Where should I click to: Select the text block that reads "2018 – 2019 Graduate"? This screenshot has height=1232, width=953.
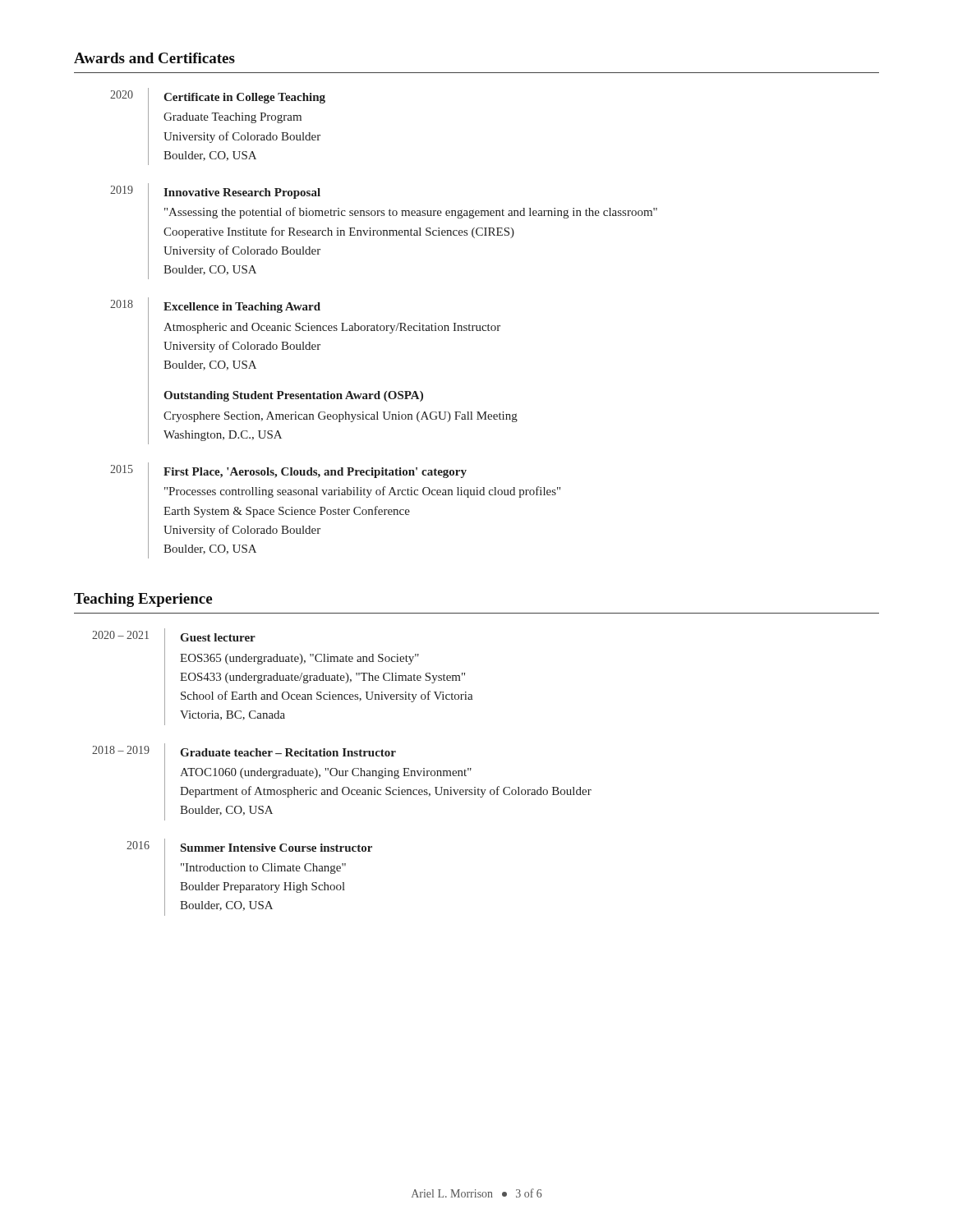pyautogui.click(x=476, y=782)
